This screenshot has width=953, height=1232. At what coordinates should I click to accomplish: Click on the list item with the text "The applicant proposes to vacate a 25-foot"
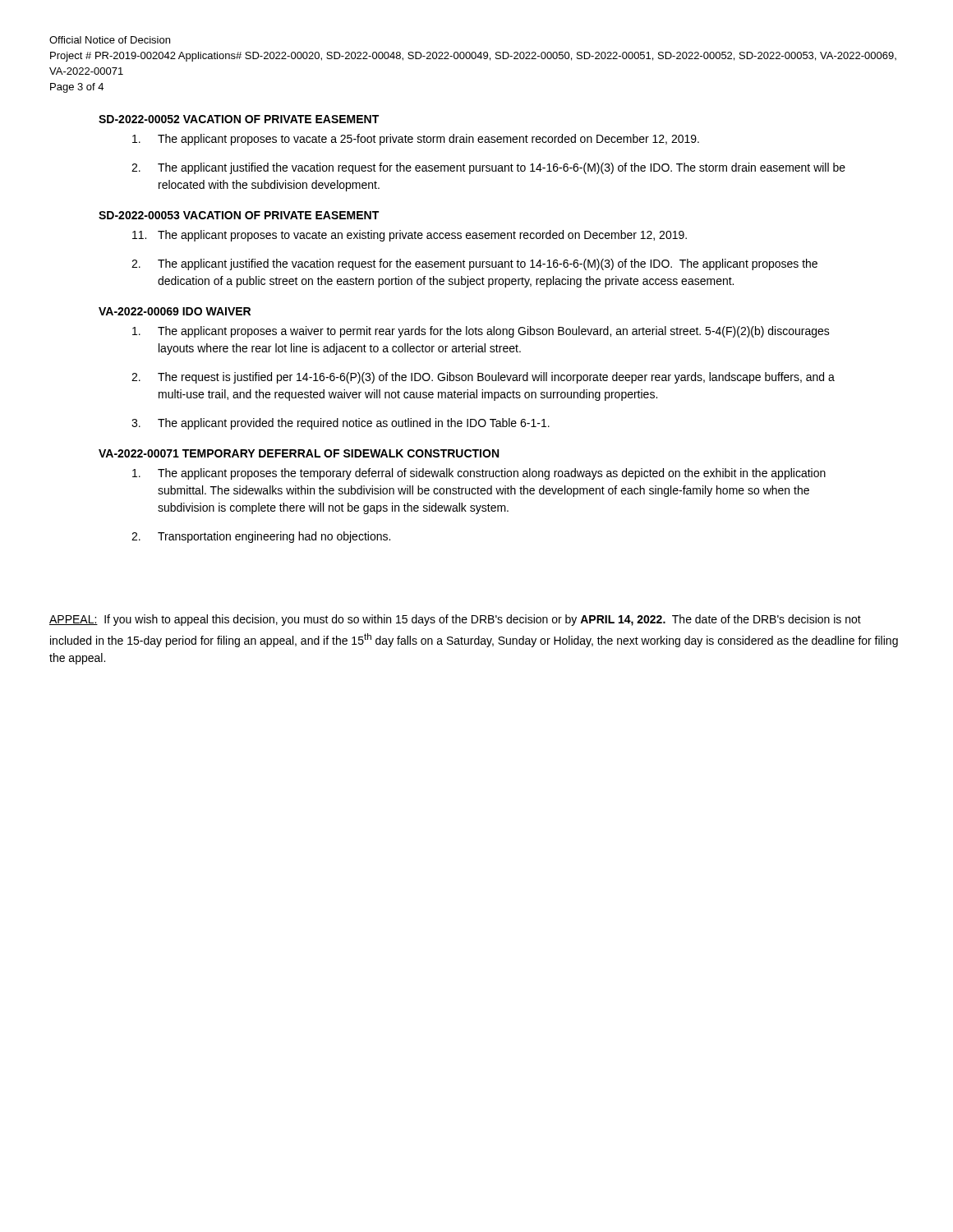[493, 139]
